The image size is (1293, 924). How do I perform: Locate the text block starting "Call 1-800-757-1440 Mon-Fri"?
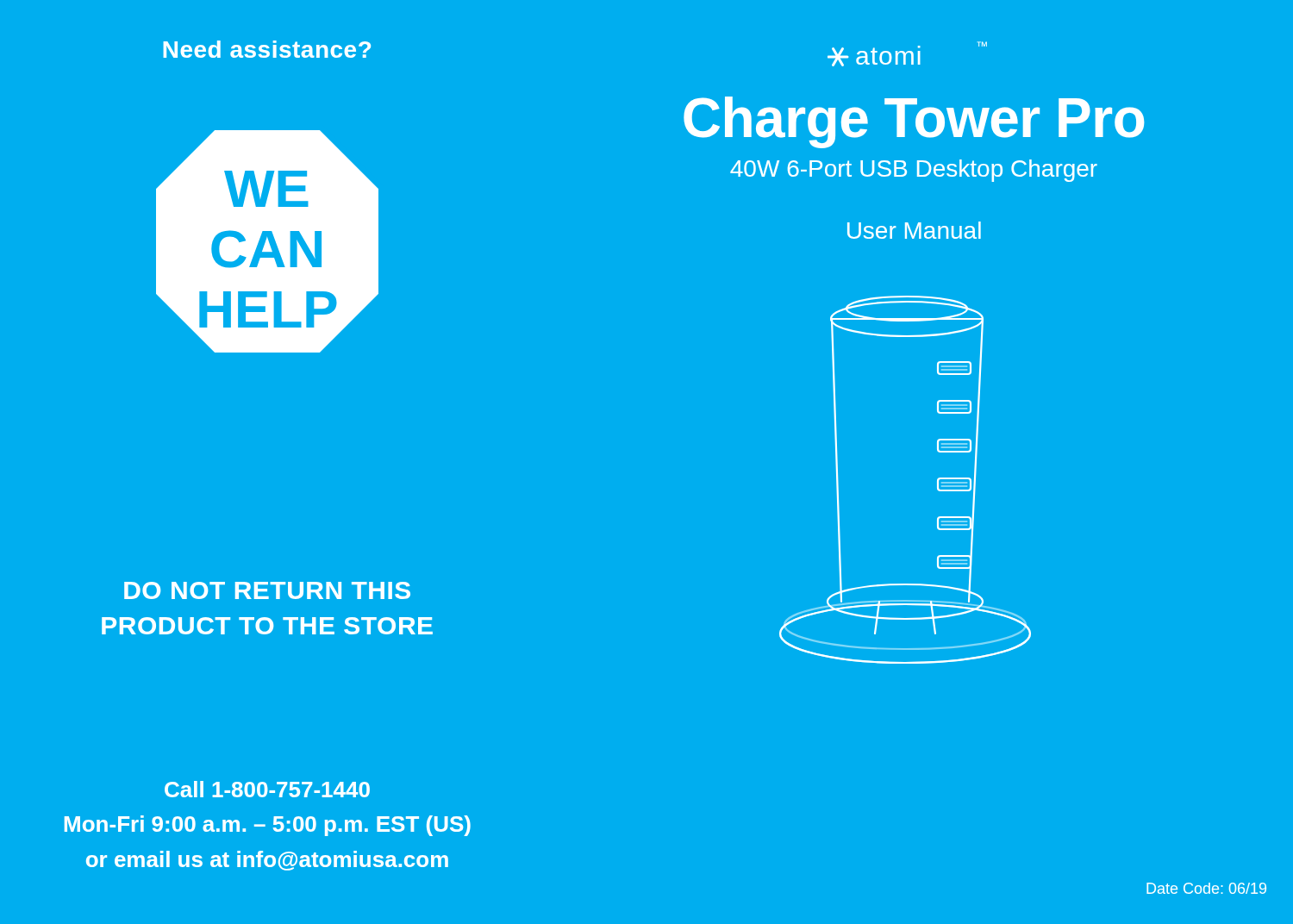[x=267, y=824]
